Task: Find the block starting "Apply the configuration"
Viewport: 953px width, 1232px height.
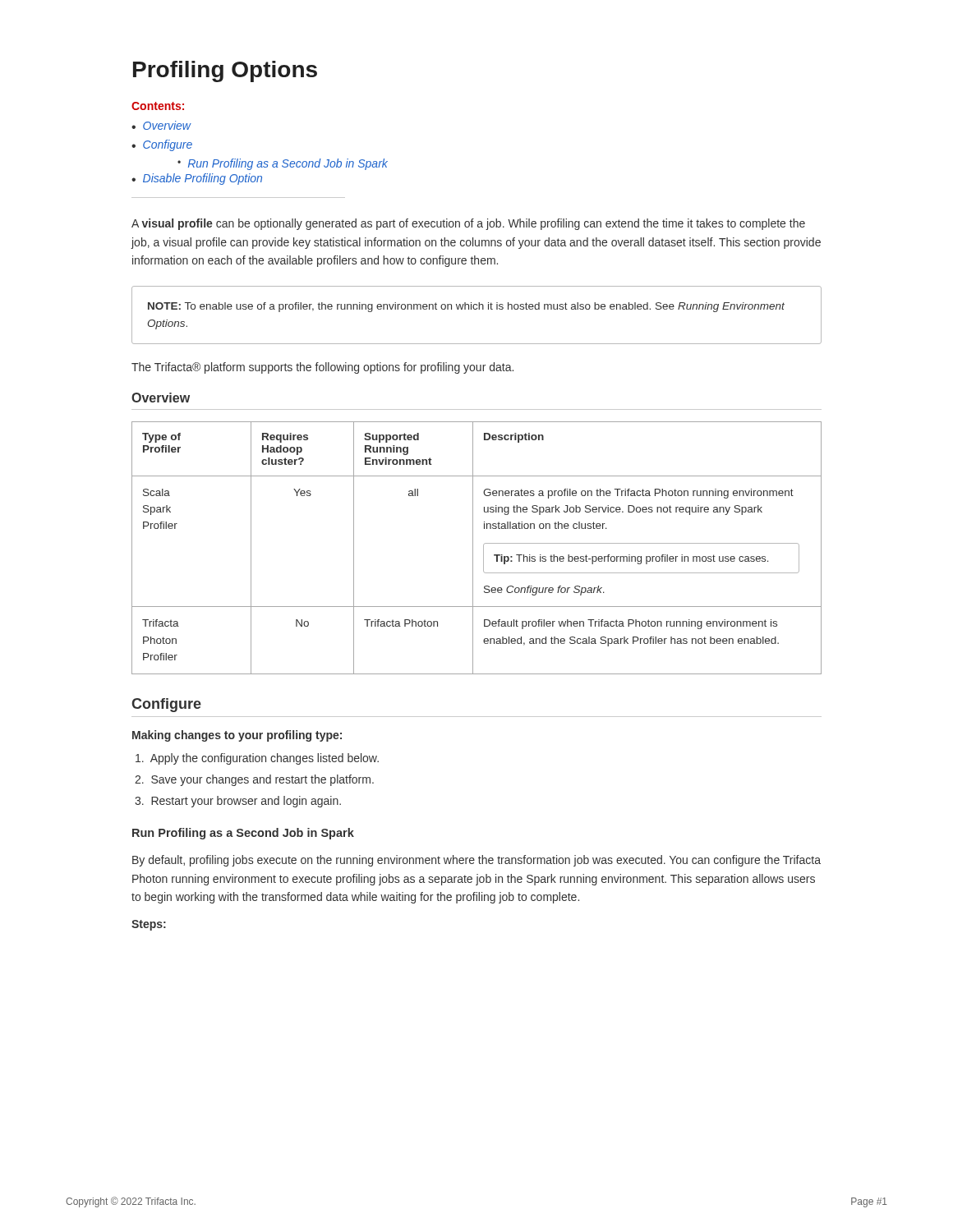Action: click(x=257, y=759)
